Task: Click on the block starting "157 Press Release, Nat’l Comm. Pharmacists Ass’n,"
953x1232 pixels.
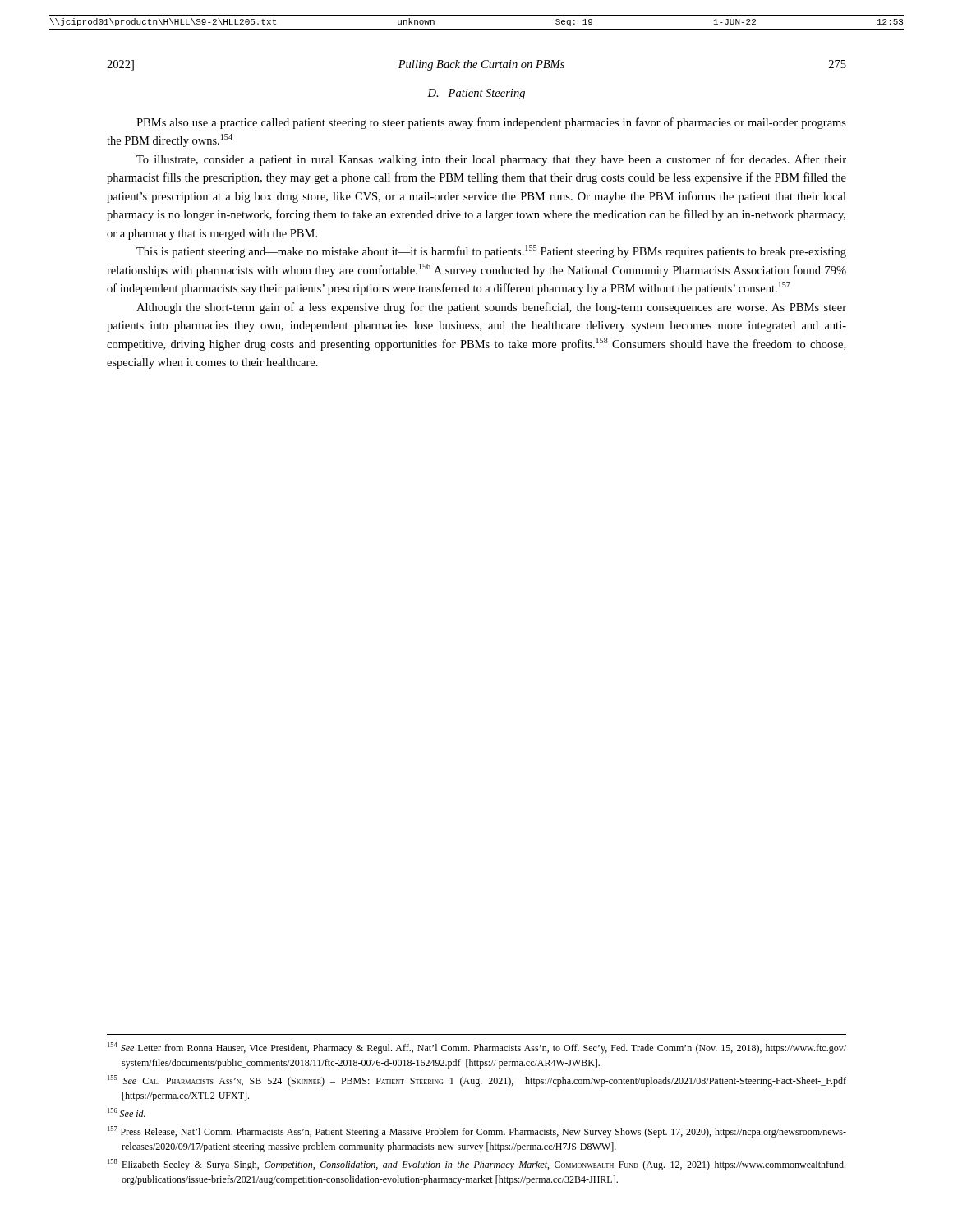Action: point(476,1139)
